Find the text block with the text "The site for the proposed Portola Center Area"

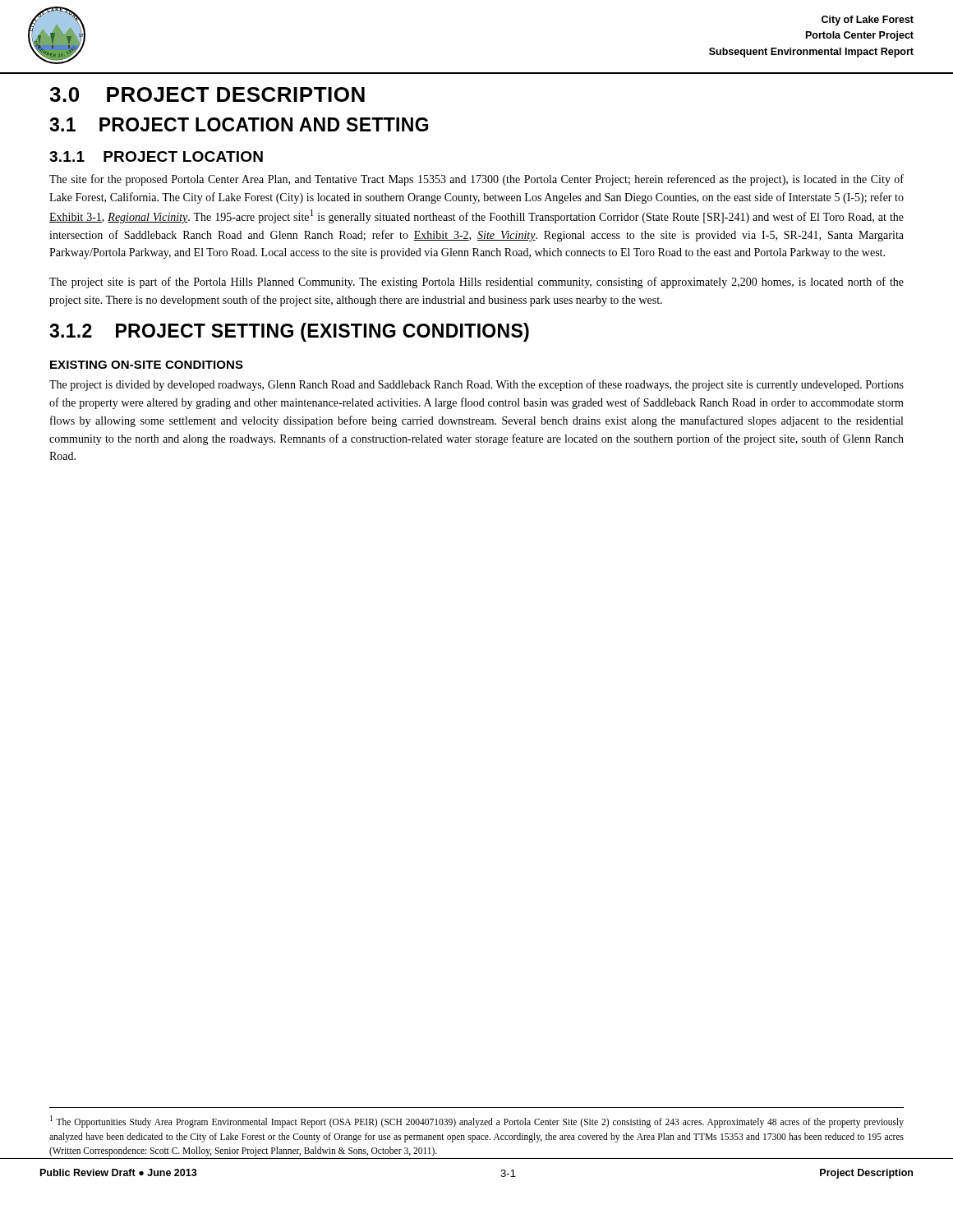pyautogui.click(x=476, y=216)
